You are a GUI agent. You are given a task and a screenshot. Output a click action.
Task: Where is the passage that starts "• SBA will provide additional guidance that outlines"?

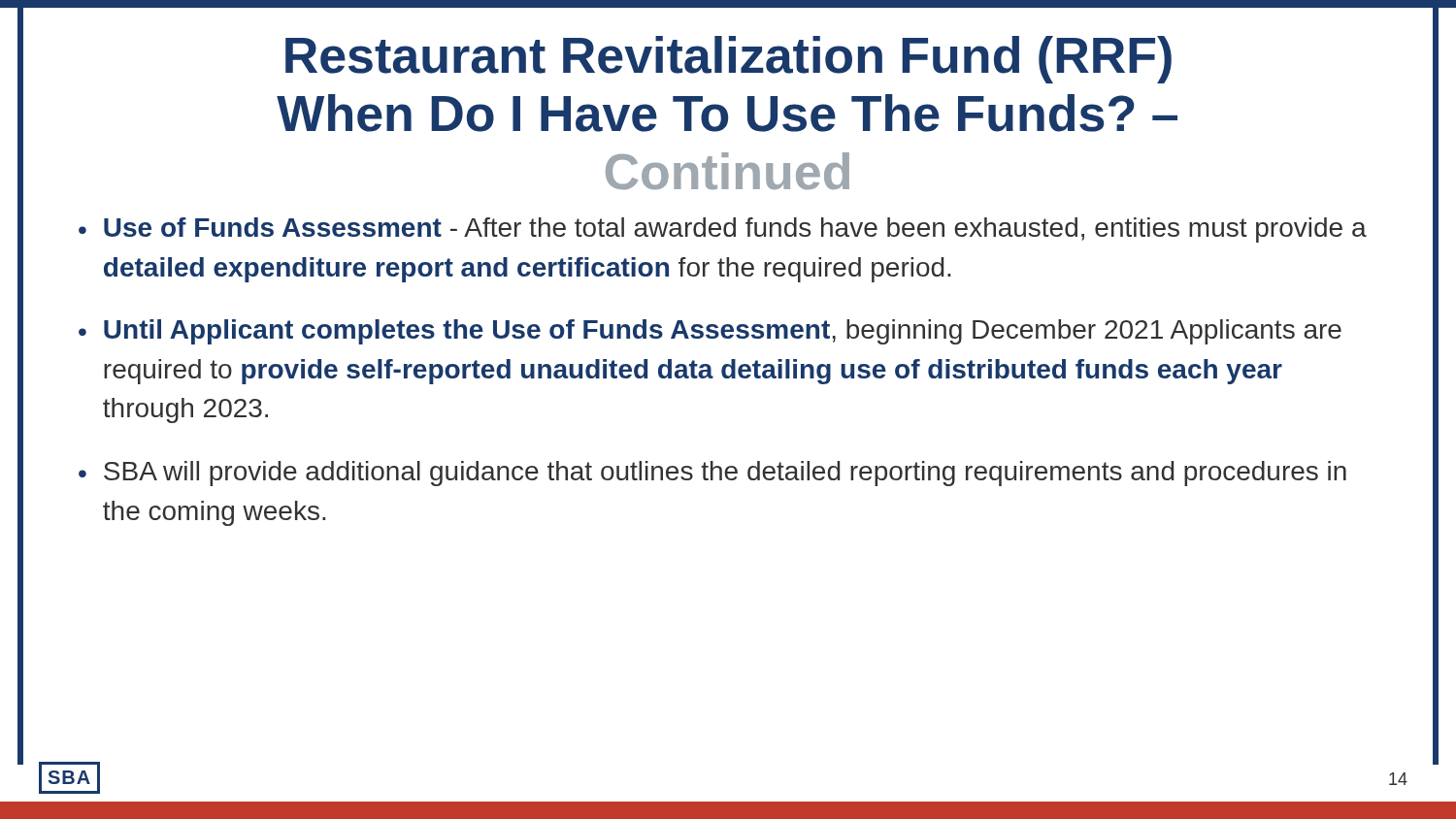pyautogui.click(x=728, y=492)
